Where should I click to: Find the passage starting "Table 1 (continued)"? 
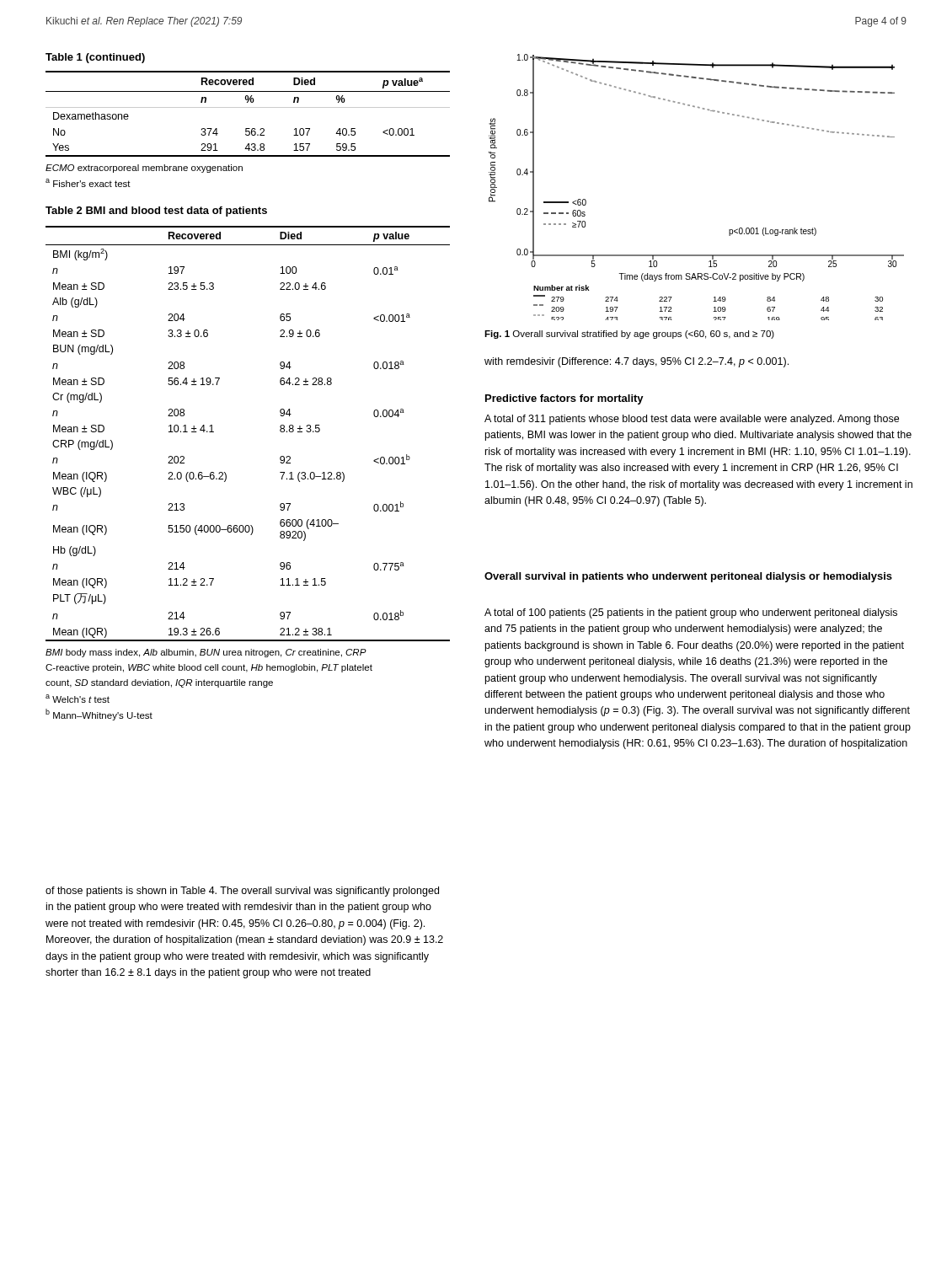[95, 57]
